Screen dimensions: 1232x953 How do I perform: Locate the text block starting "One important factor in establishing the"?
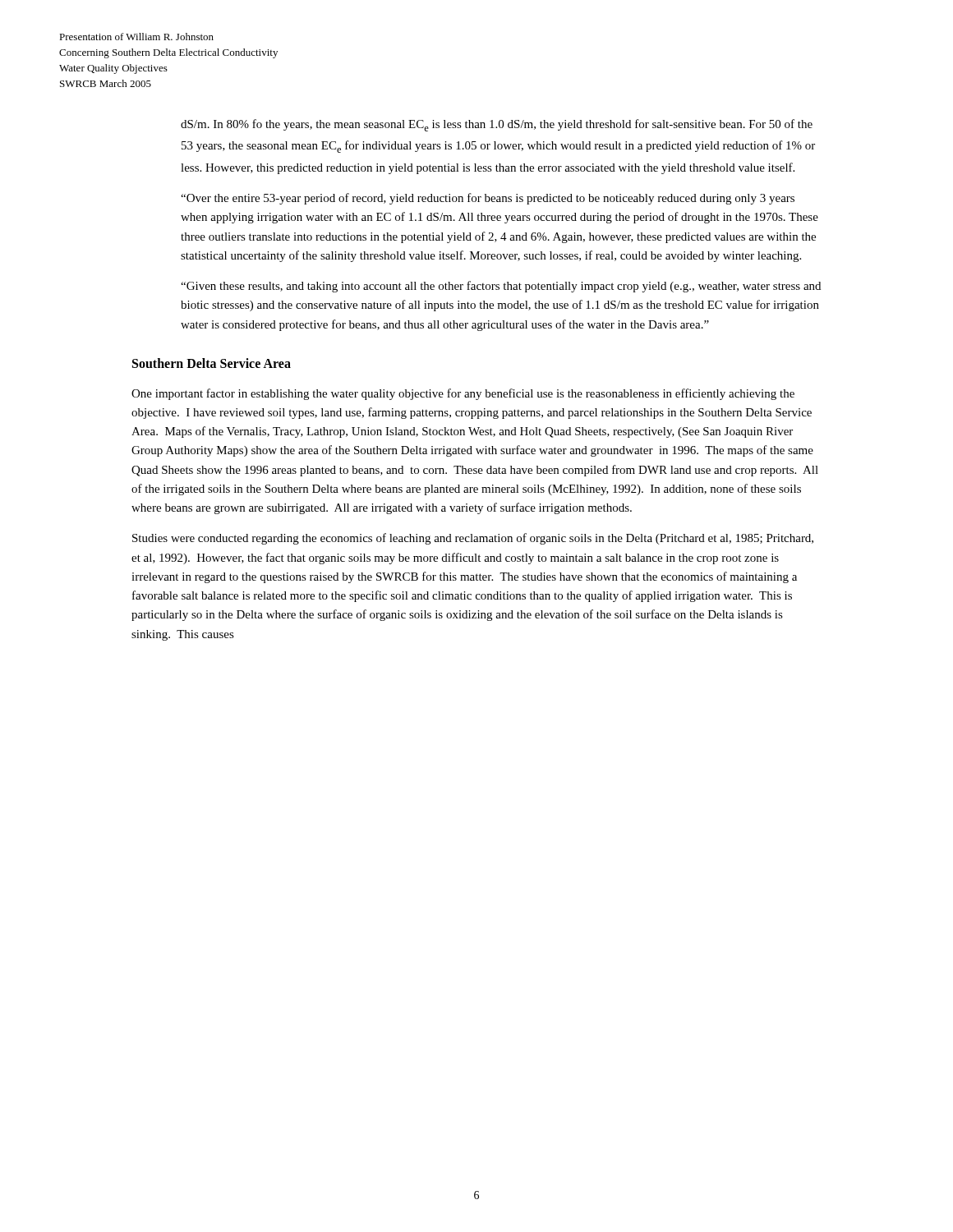[x=475, y=450]
